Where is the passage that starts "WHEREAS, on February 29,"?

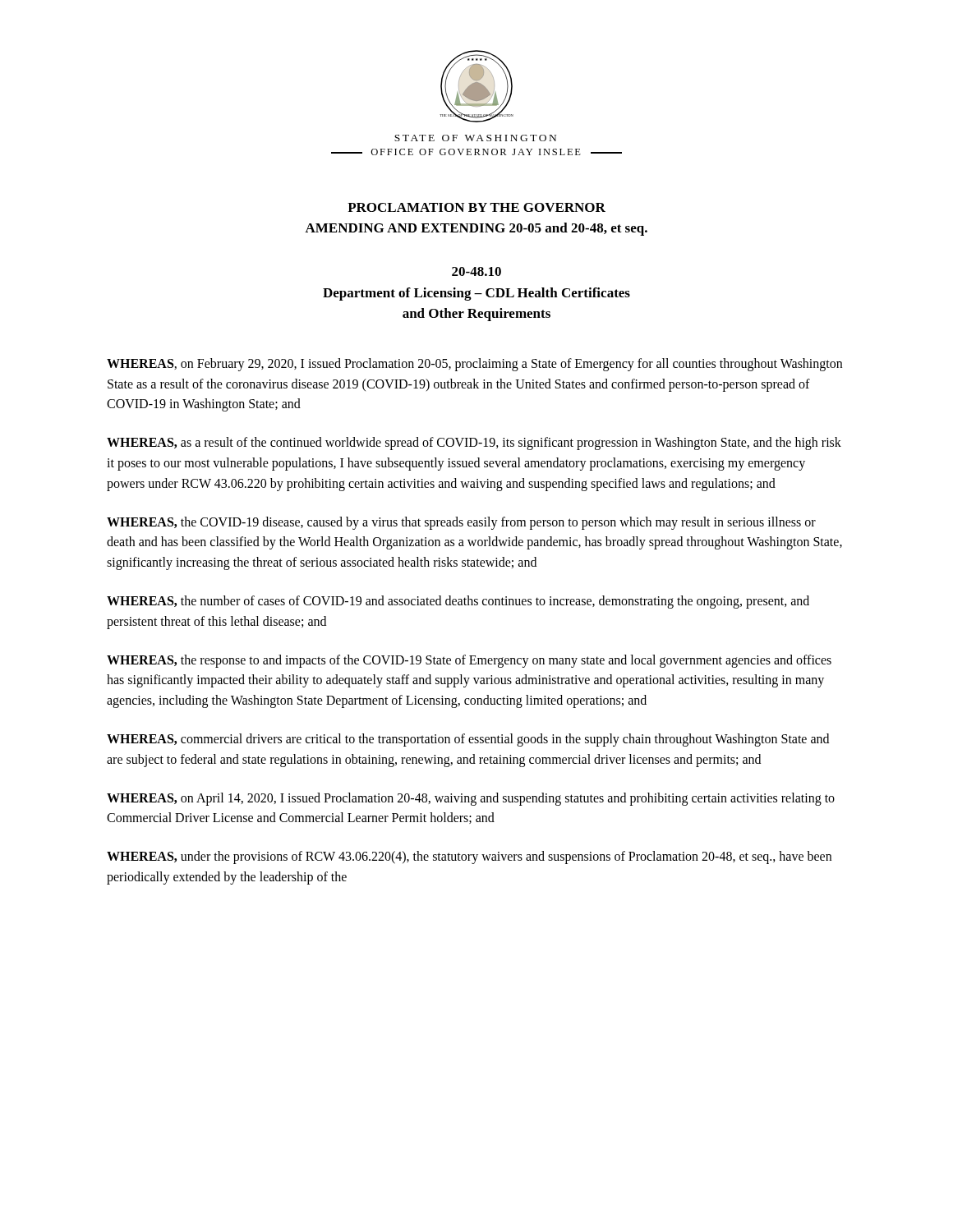tap(475, 384)
